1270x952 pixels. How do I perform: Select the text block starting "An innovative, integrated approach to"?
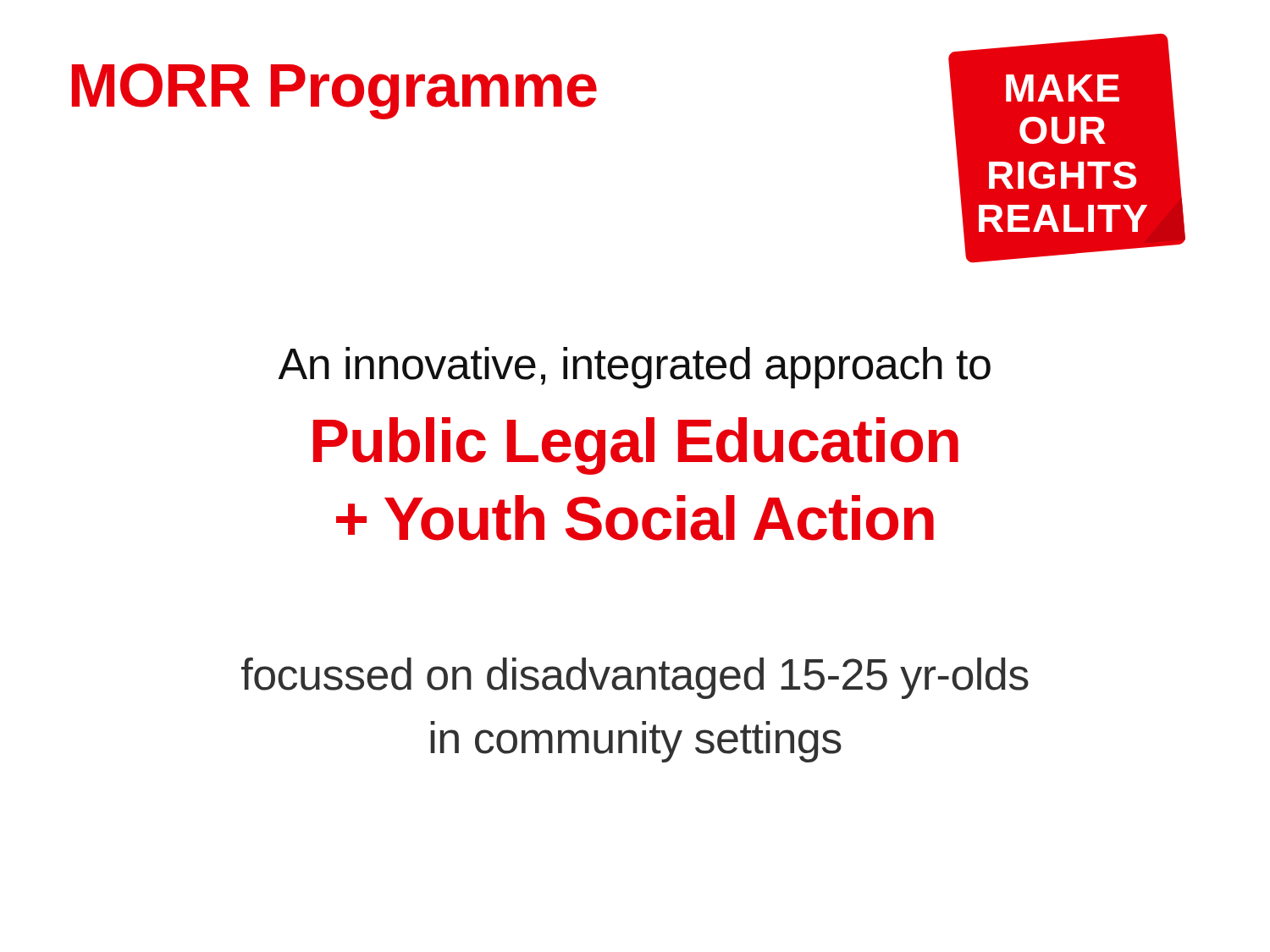[x=635, y=364]
